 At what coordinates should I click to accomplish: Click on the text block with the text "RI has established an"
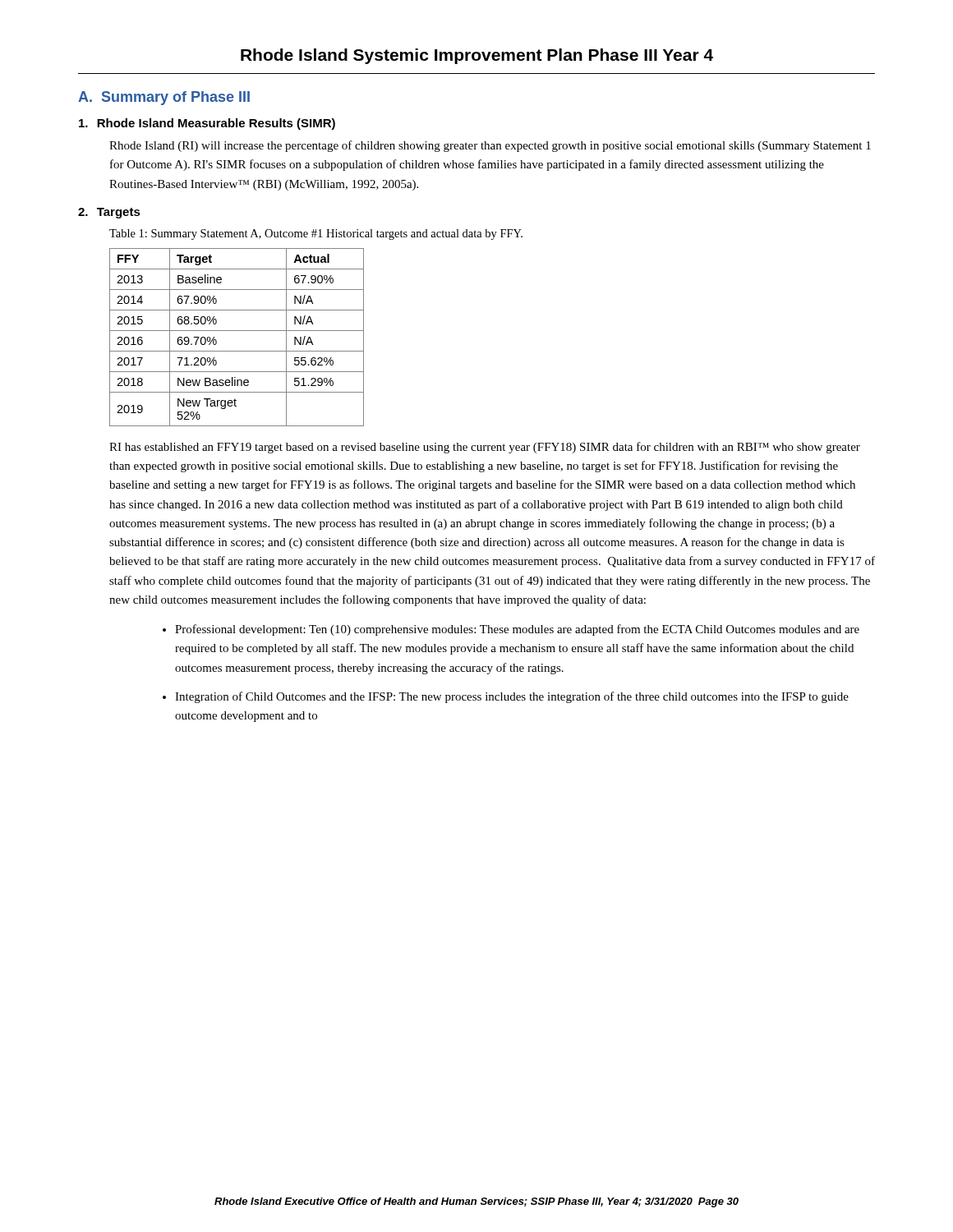(492, 523)
